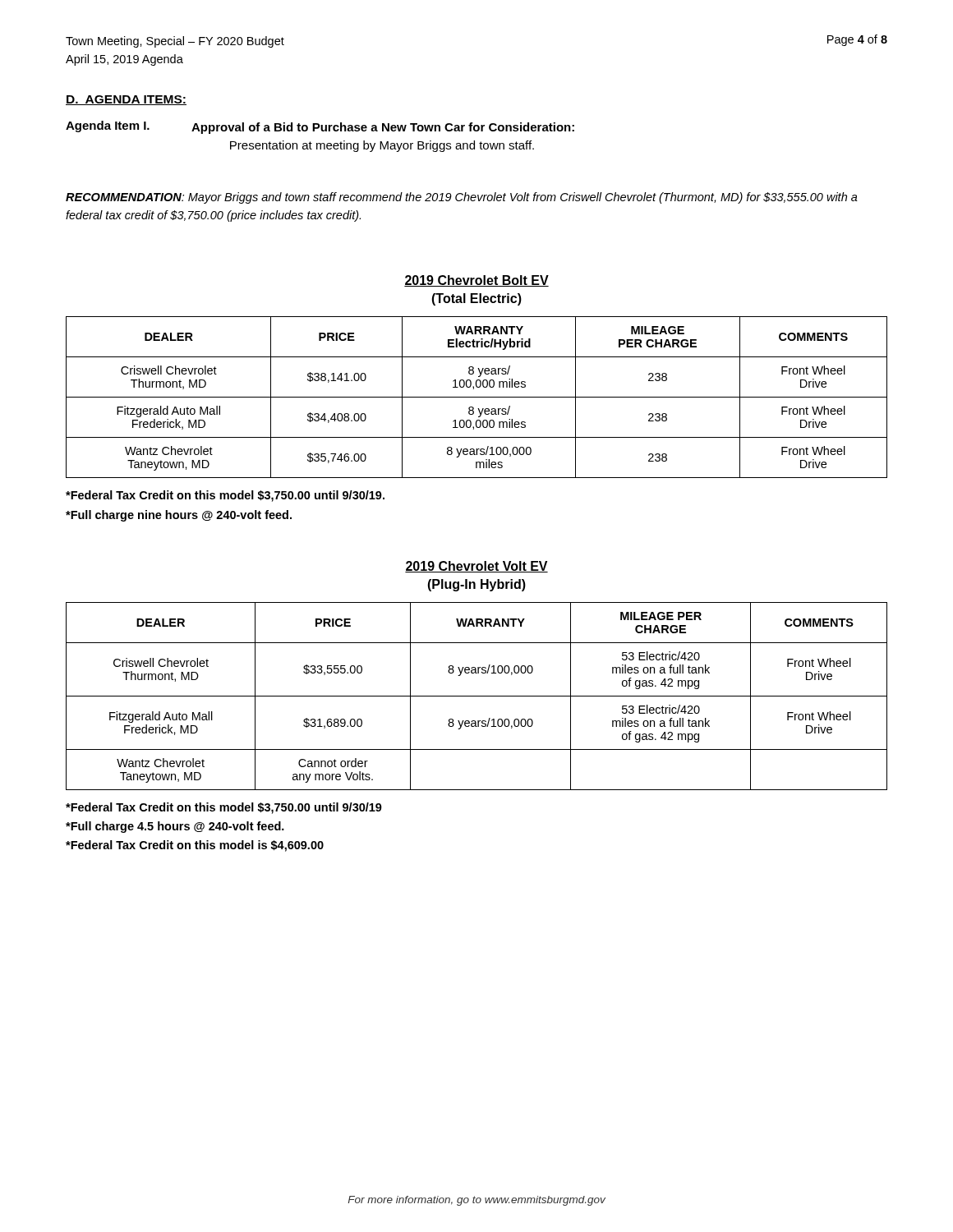The image size is (953, 1232).
Task: Point to the text block starting "D. AGENDA ITEMS:"
Action: coord(126,99)
